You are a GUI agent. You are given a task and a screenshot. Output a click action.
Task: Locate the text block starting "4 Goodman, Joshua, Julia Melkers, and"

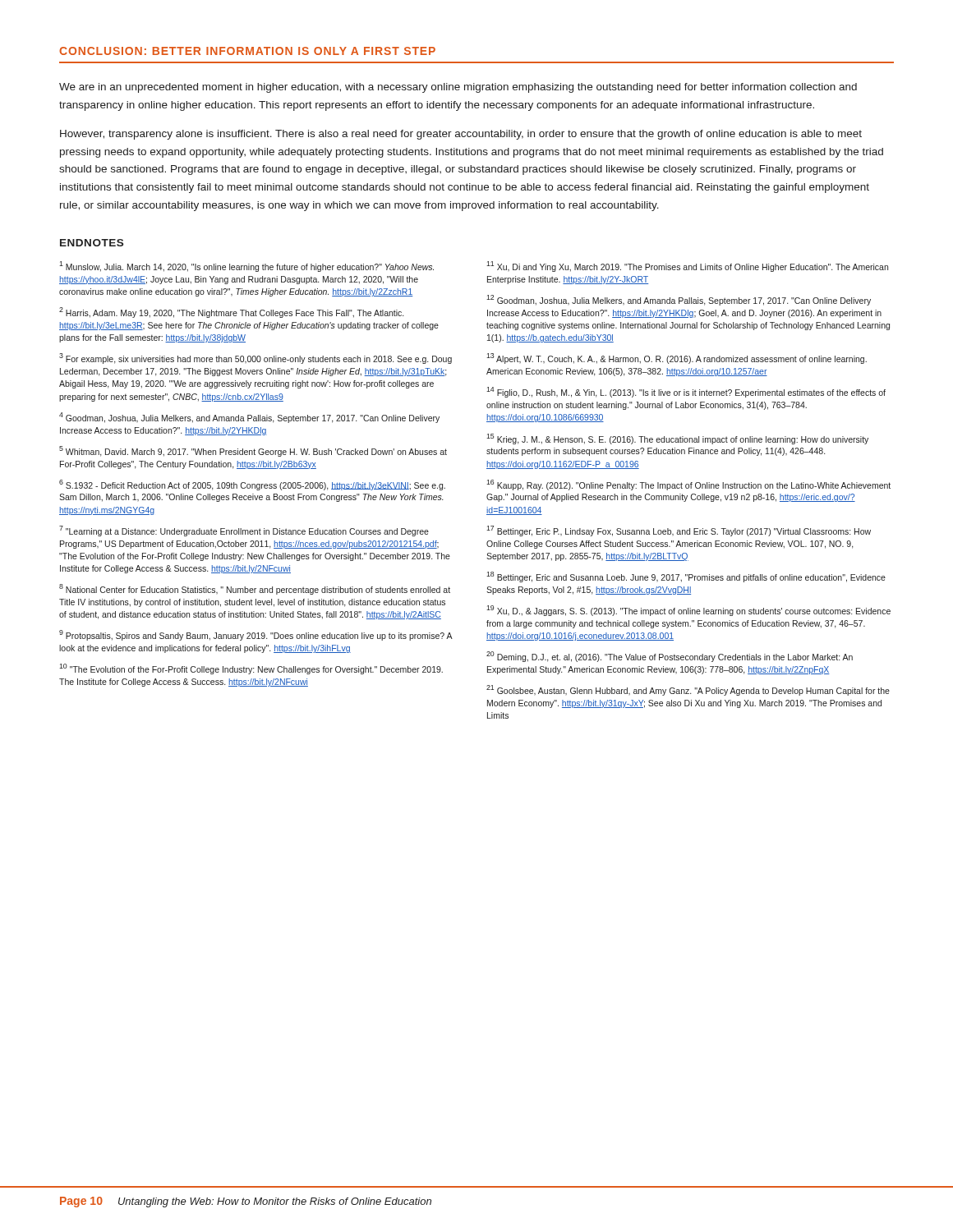point(249,423)
